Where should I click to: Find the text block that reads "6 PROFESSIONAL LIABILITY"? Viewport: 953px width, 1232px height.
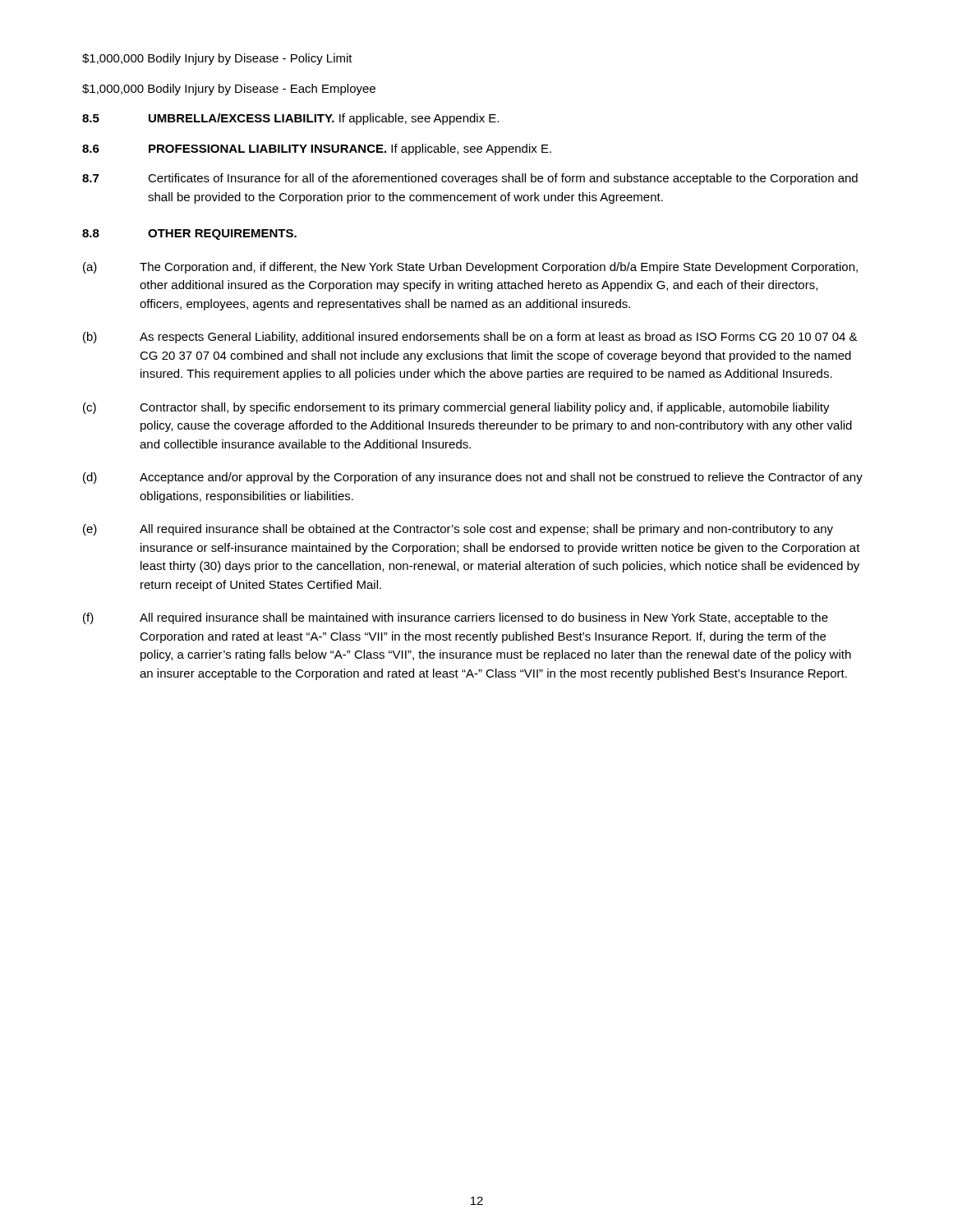476,148
